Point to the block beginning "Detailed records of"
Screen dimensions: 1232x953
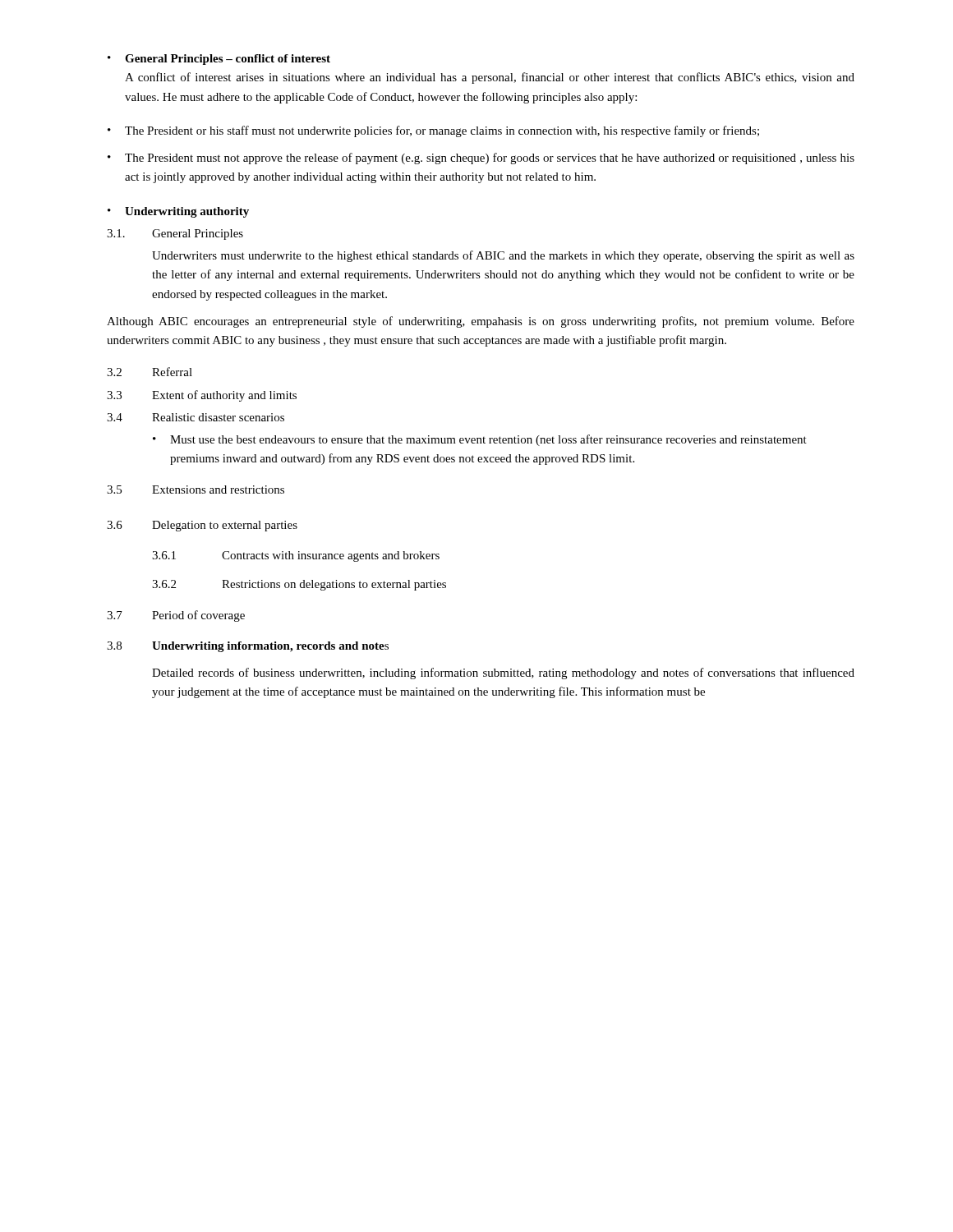(503, 683)
